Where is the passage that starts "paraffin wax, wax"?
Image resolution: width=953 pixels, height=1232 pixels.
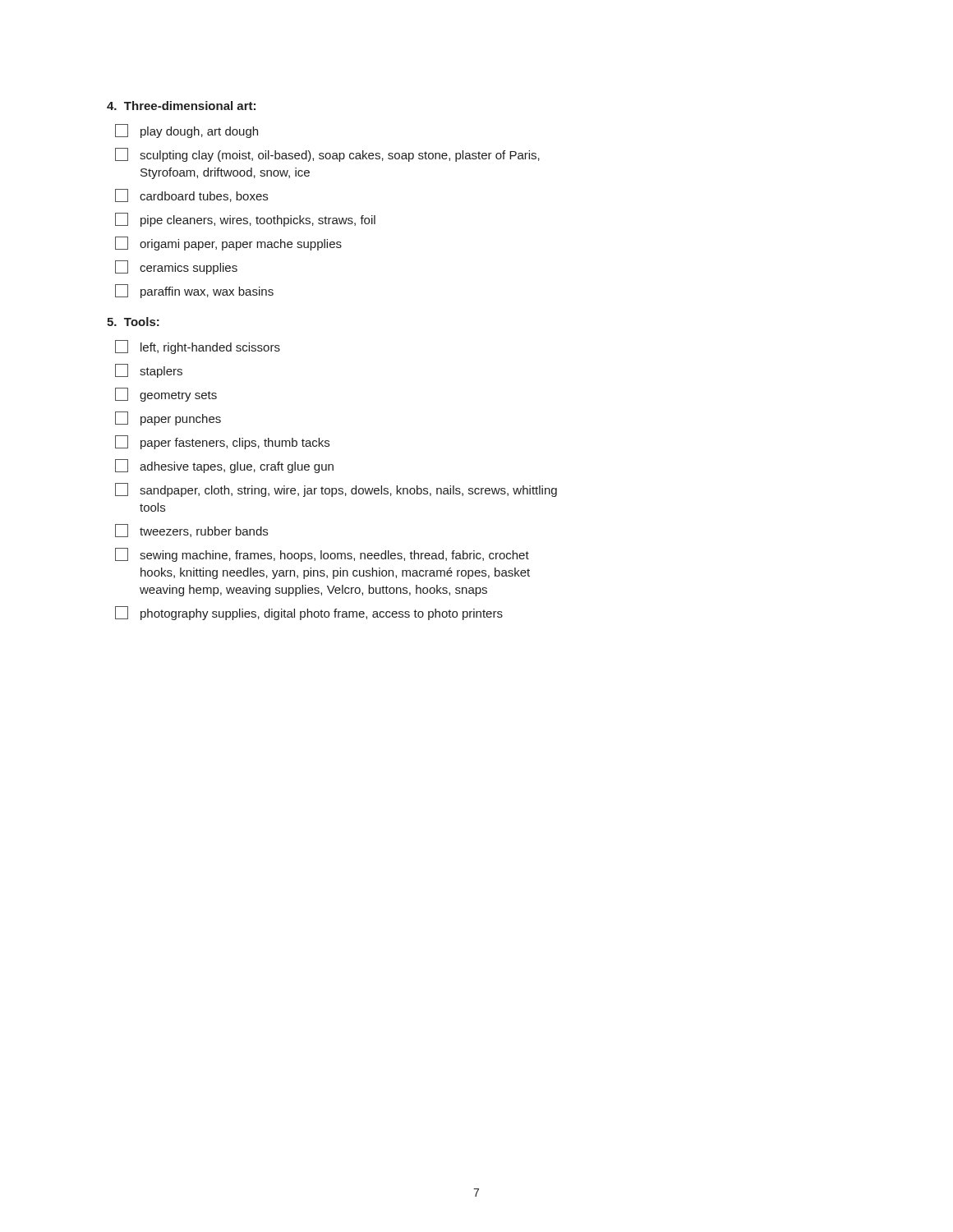[x=194, y=291]
